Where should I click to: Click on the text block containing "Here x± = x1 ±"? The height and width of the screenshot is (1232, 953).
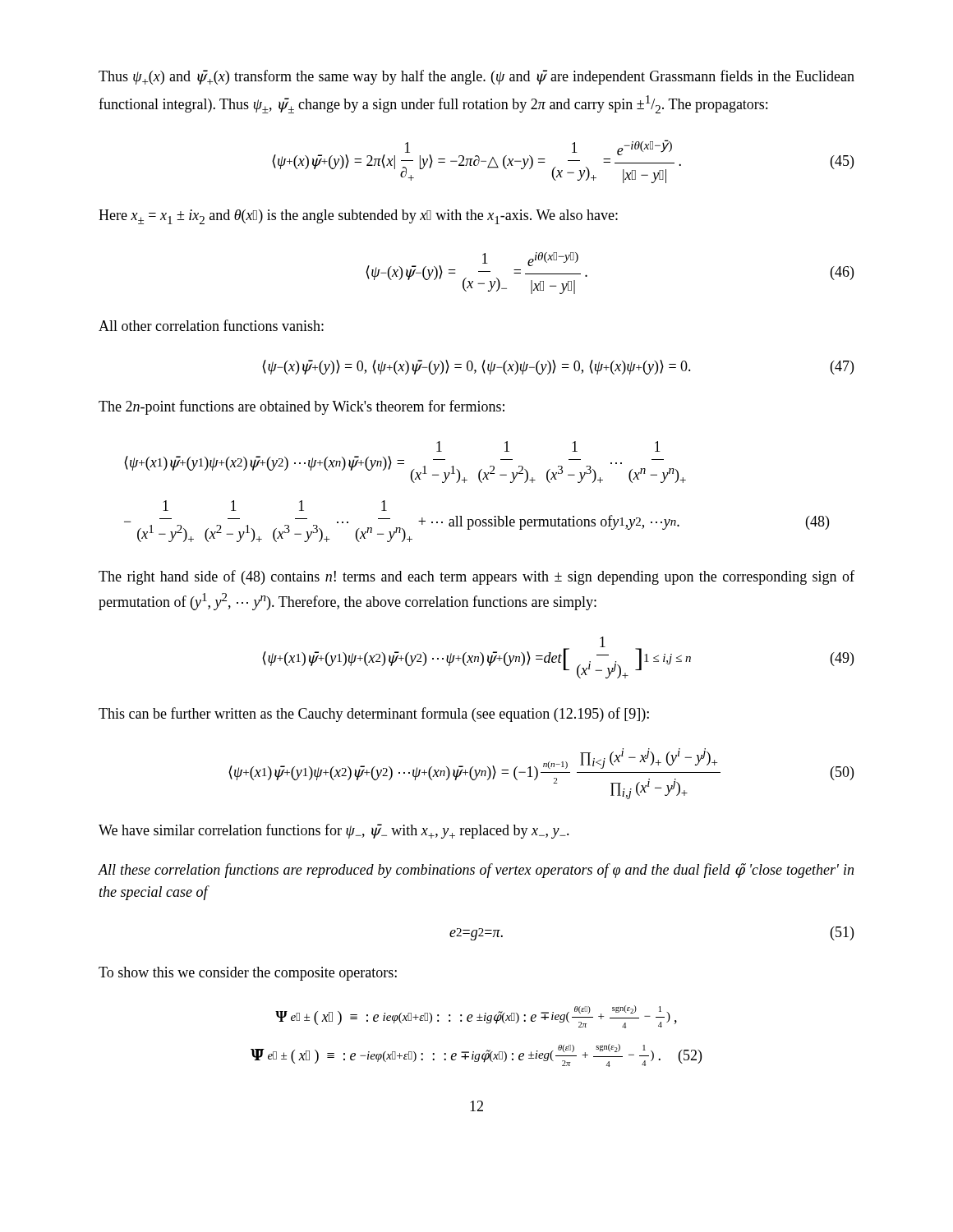click(x=359, y=217)
